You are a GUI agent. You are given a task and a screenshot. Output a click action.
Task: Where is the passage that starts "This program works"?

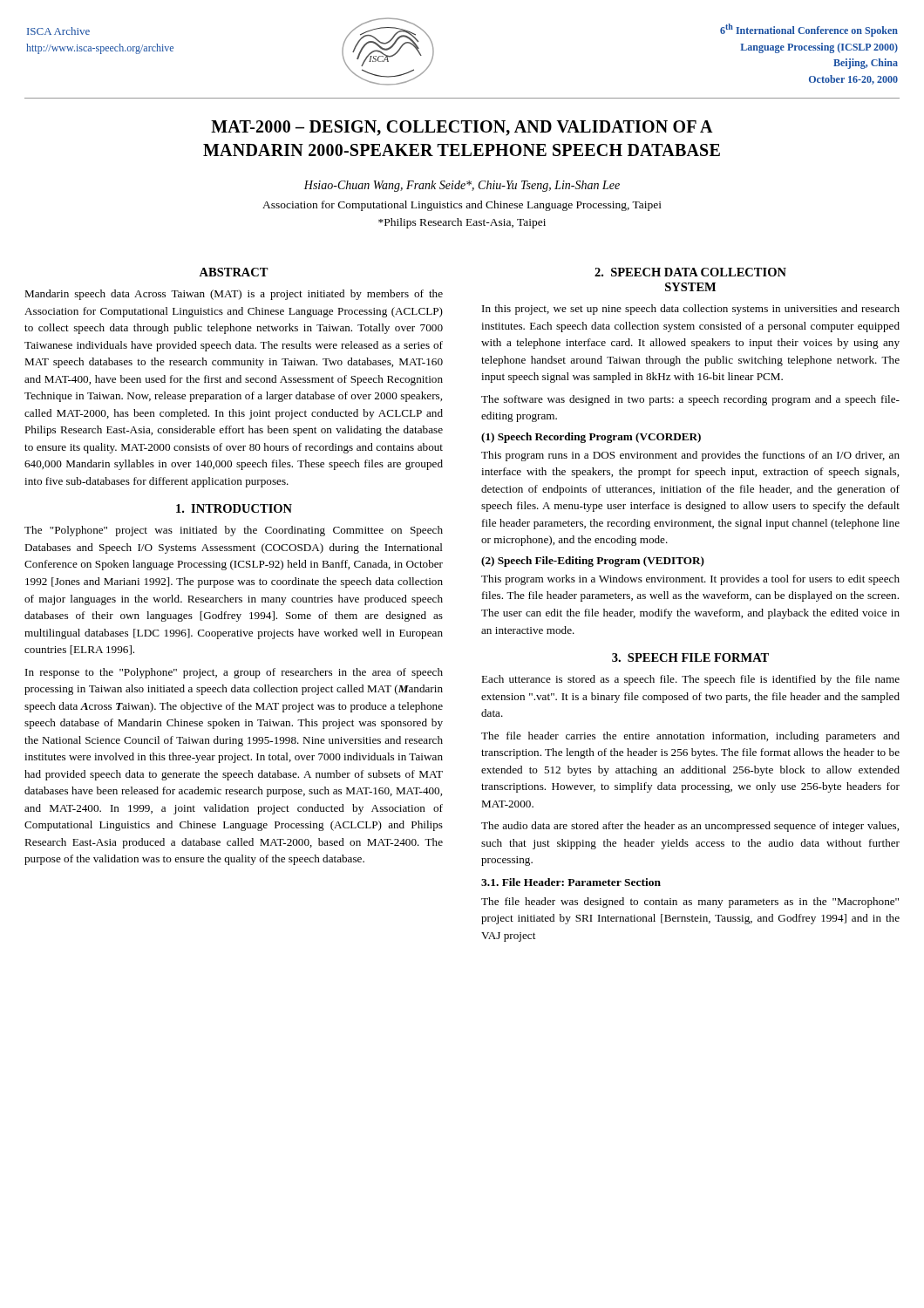690,604
